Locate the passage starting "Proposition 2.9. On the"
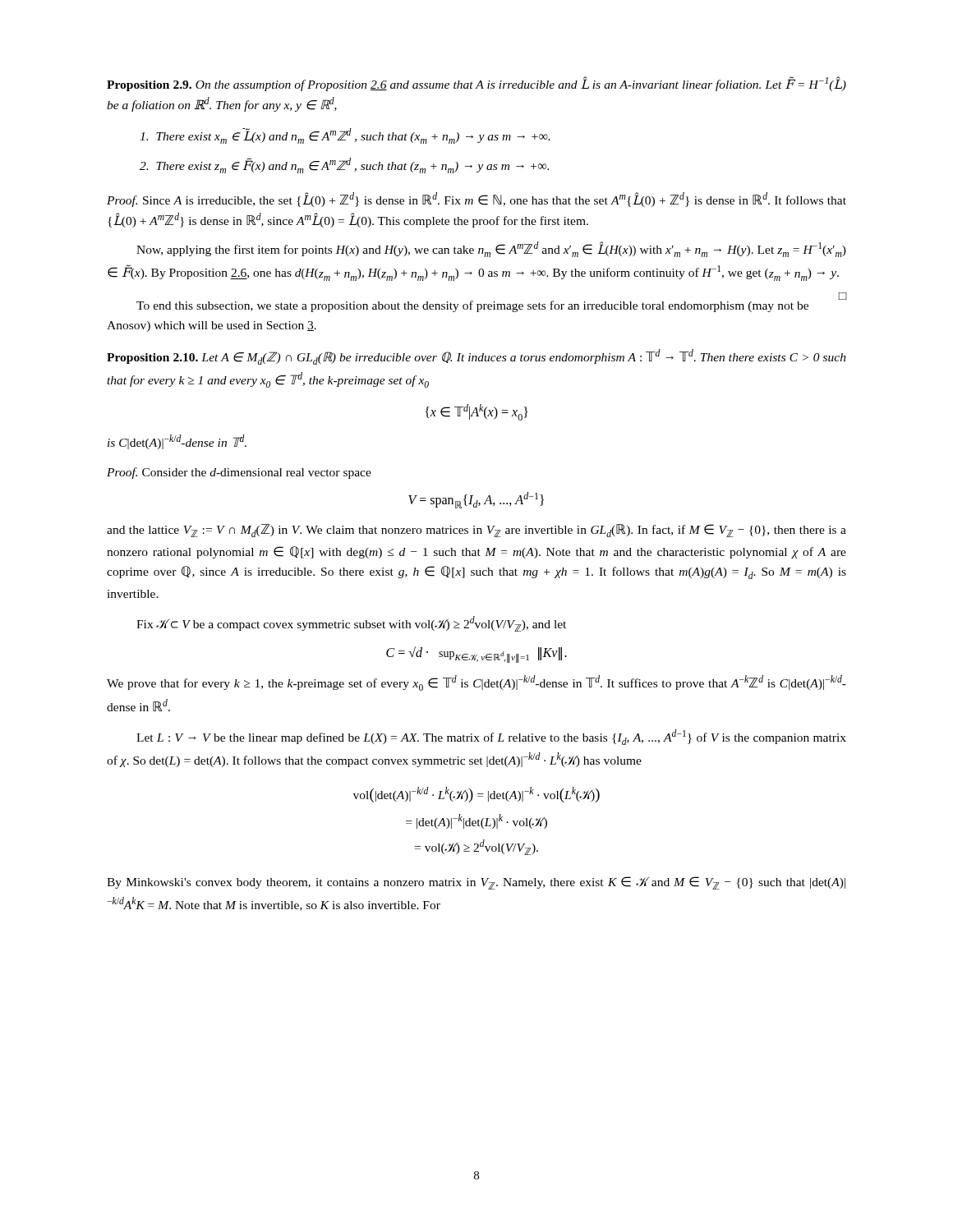 click(476, 95)
